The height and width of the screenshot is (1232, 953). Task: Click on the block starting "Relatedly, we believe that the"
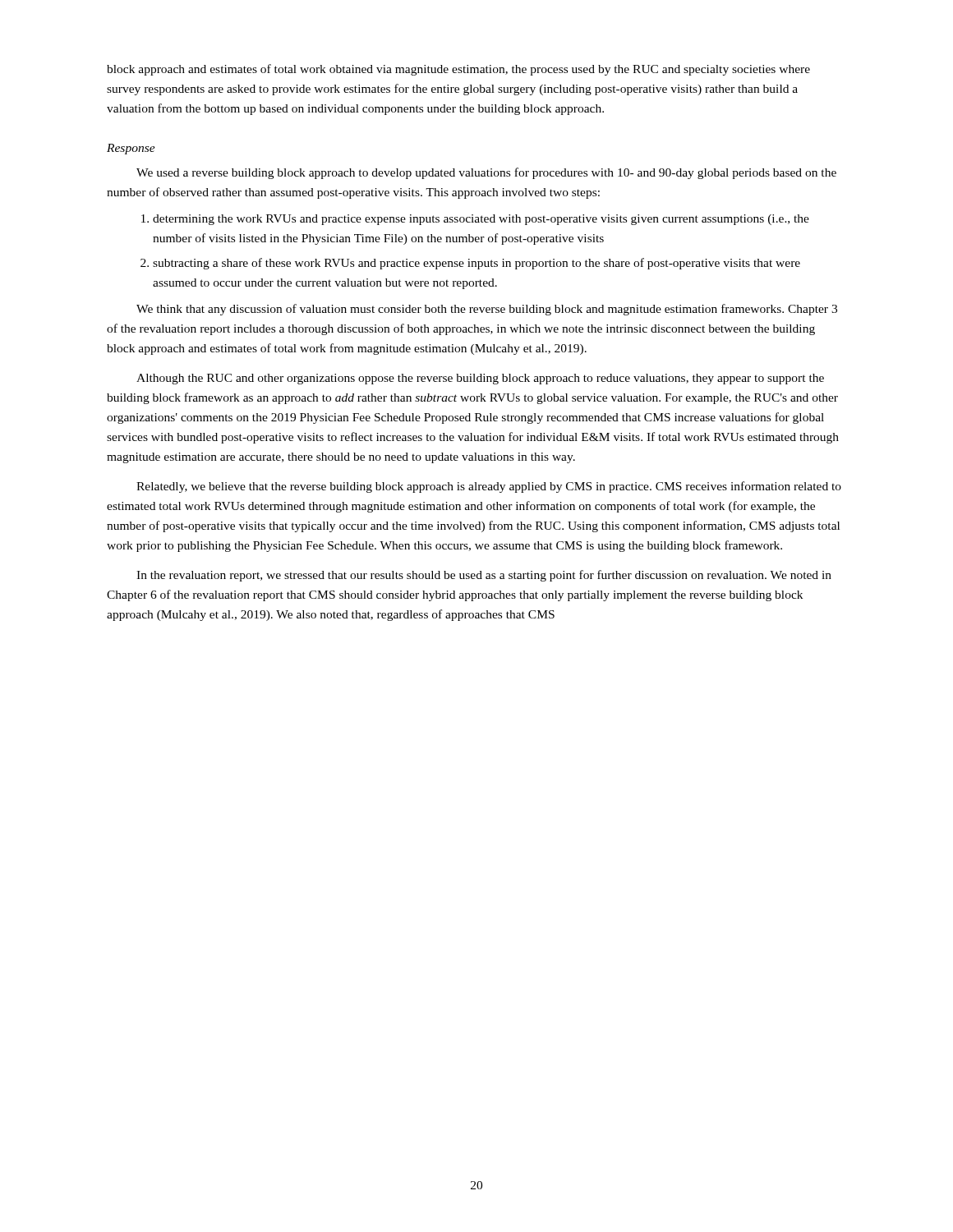coord(476,516)
